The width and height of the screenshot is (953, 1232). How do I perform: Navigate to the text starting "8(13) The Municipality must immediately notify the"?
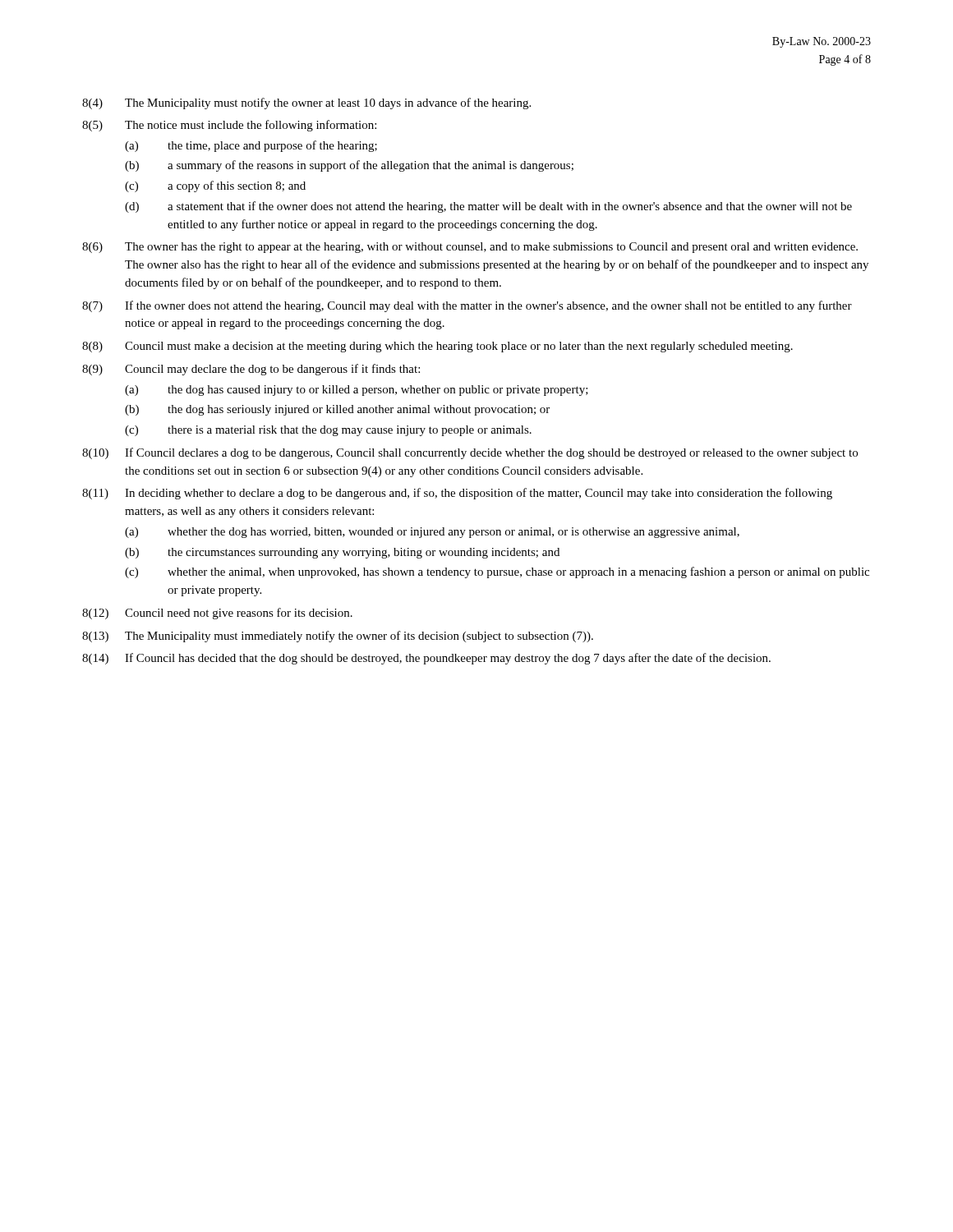click(338, 636)
